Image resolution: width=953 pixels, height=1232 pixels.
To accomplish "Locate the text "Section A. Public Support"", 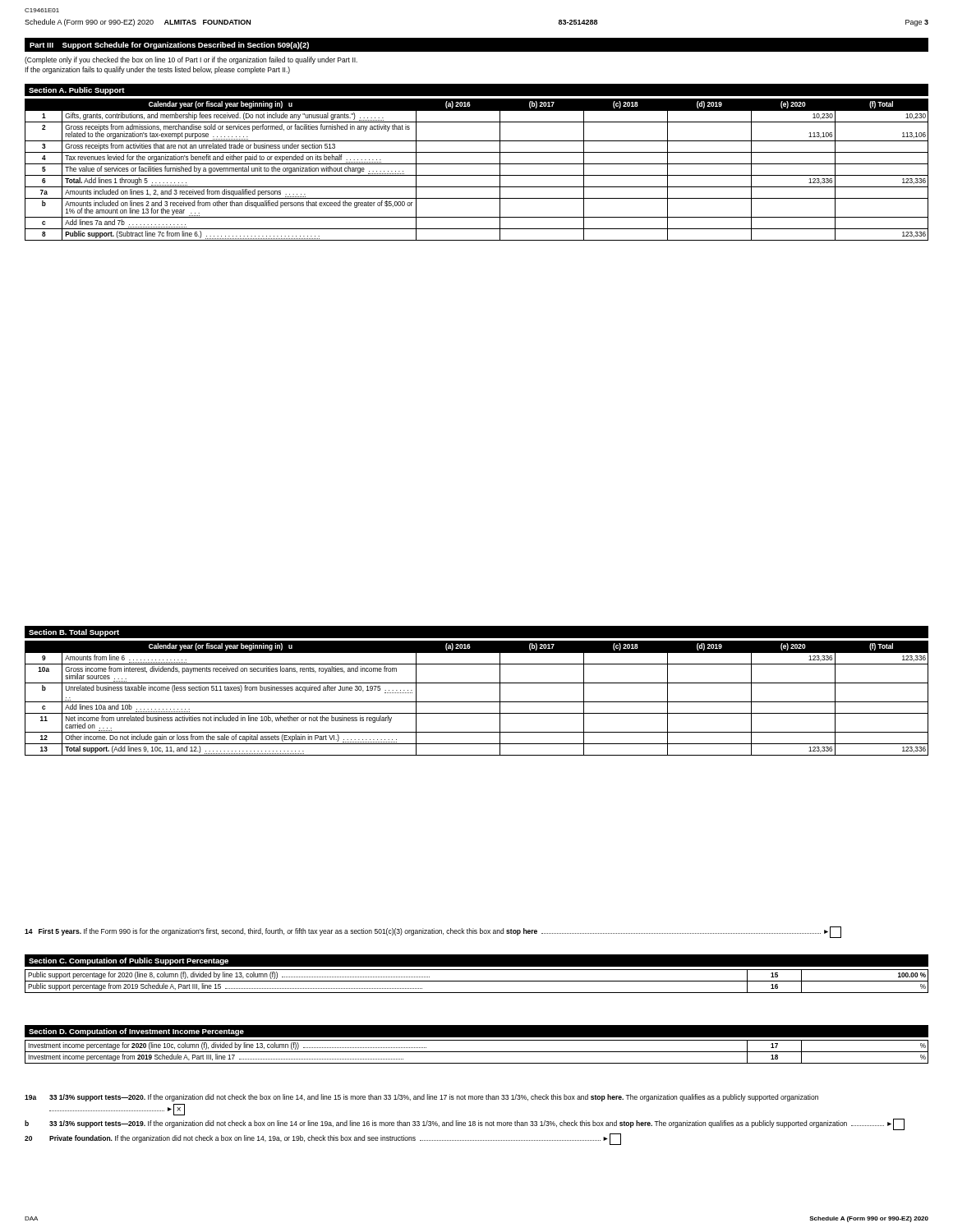I will click(77, 90).
